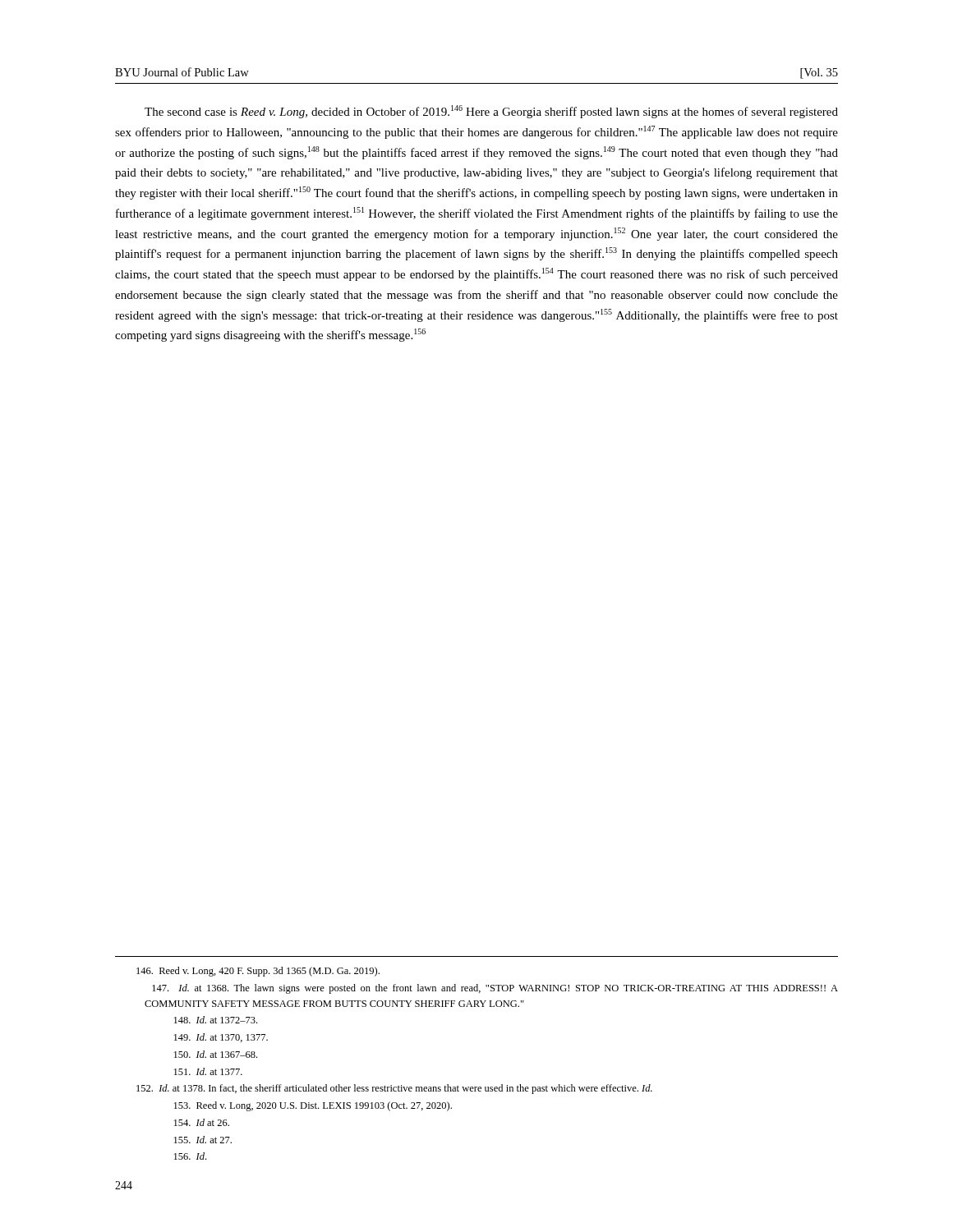Image resolution: width=953 pixels, height=1232 pixels.
Task: Navigate to the block starting "Id. at 1377."
Action: point(208,1071)
